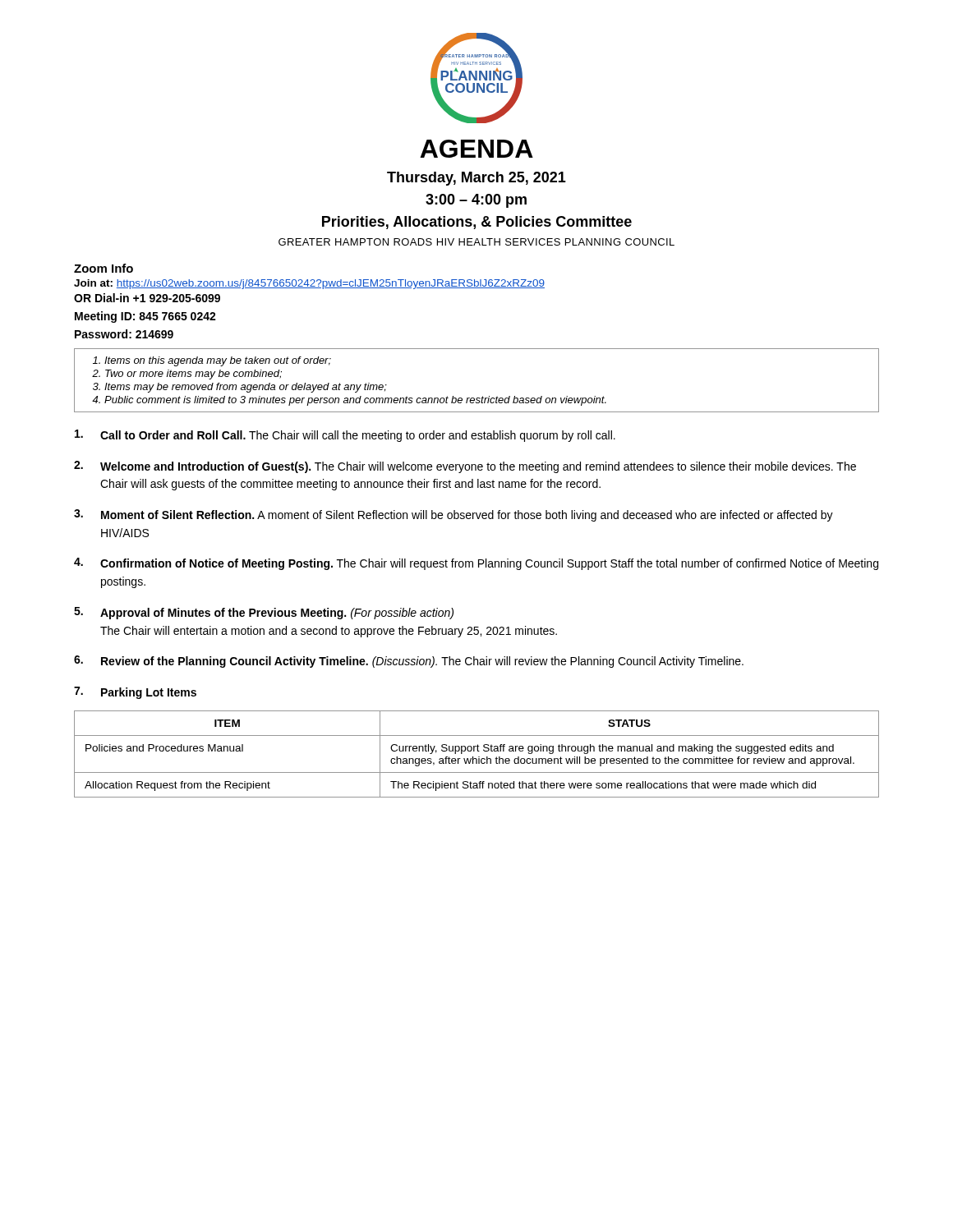
Task: Locate the region starting "Call to Order and Roll Call. The"
Action: (476, 436)
